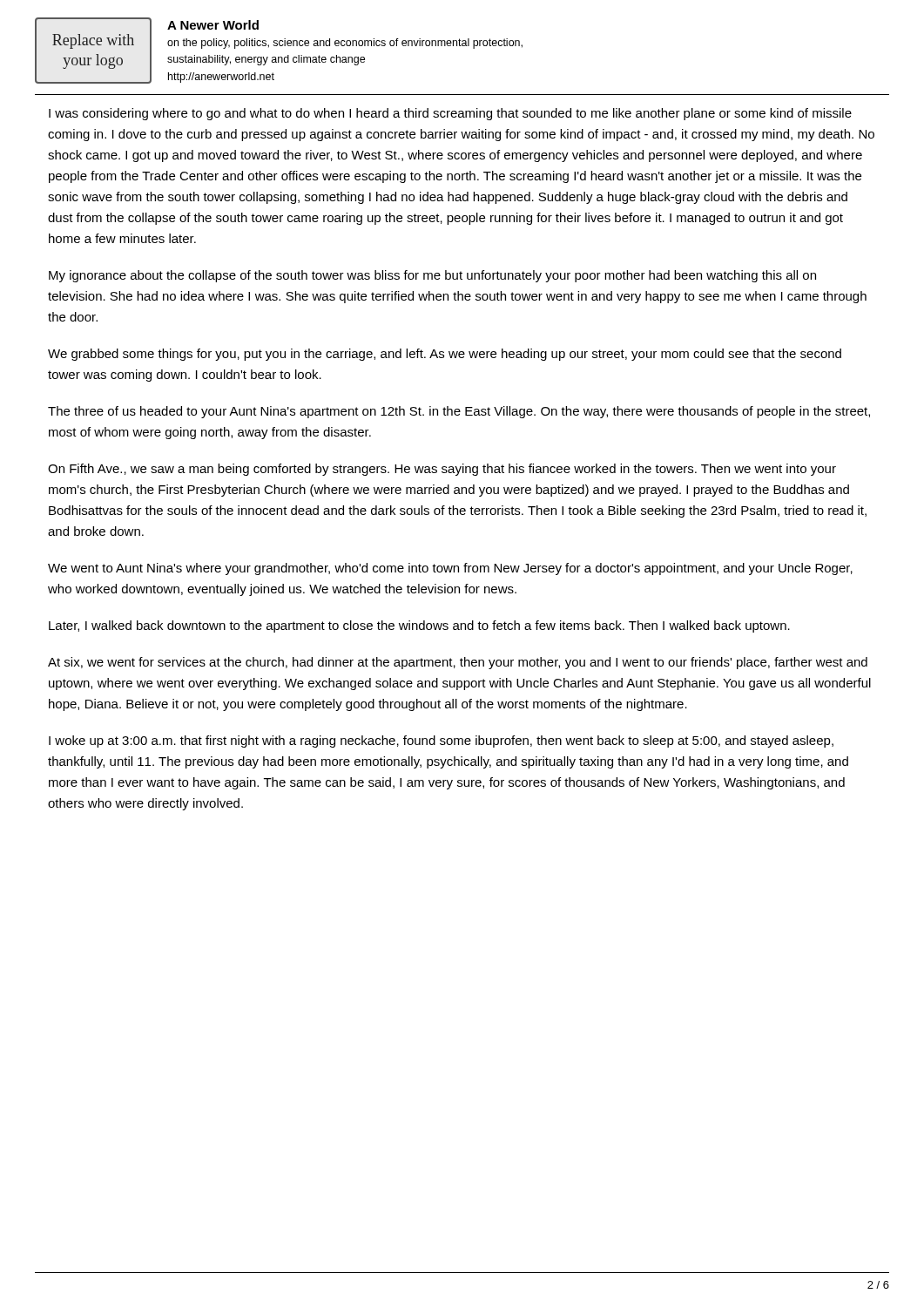Find the passage starting "The three of us headed to"
Screen dimensions: 1307x924
pos(460,421)
